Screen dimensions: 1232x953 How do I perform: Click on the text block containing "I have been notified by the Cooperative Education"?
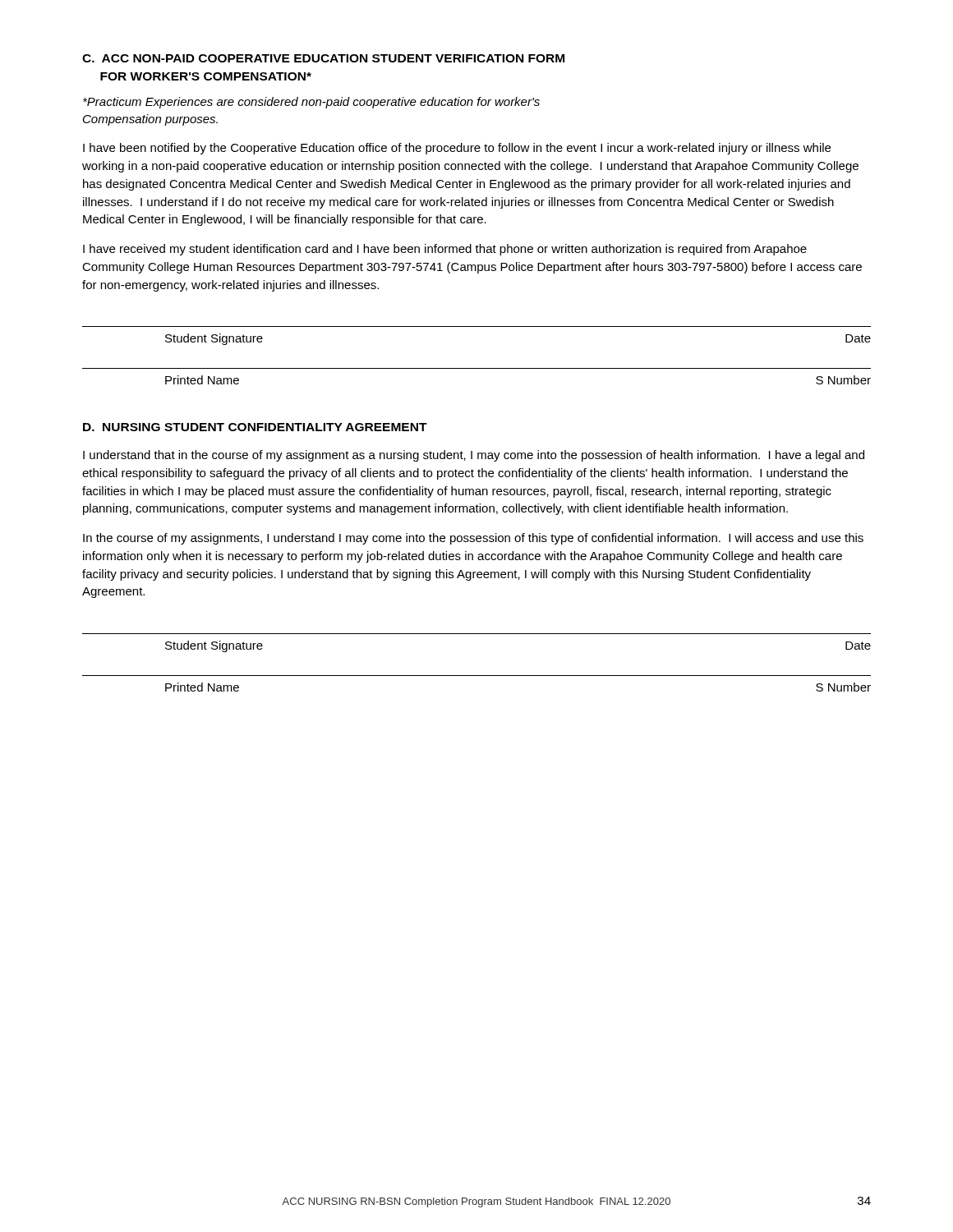pyautogui.click(x=471, y=183)
